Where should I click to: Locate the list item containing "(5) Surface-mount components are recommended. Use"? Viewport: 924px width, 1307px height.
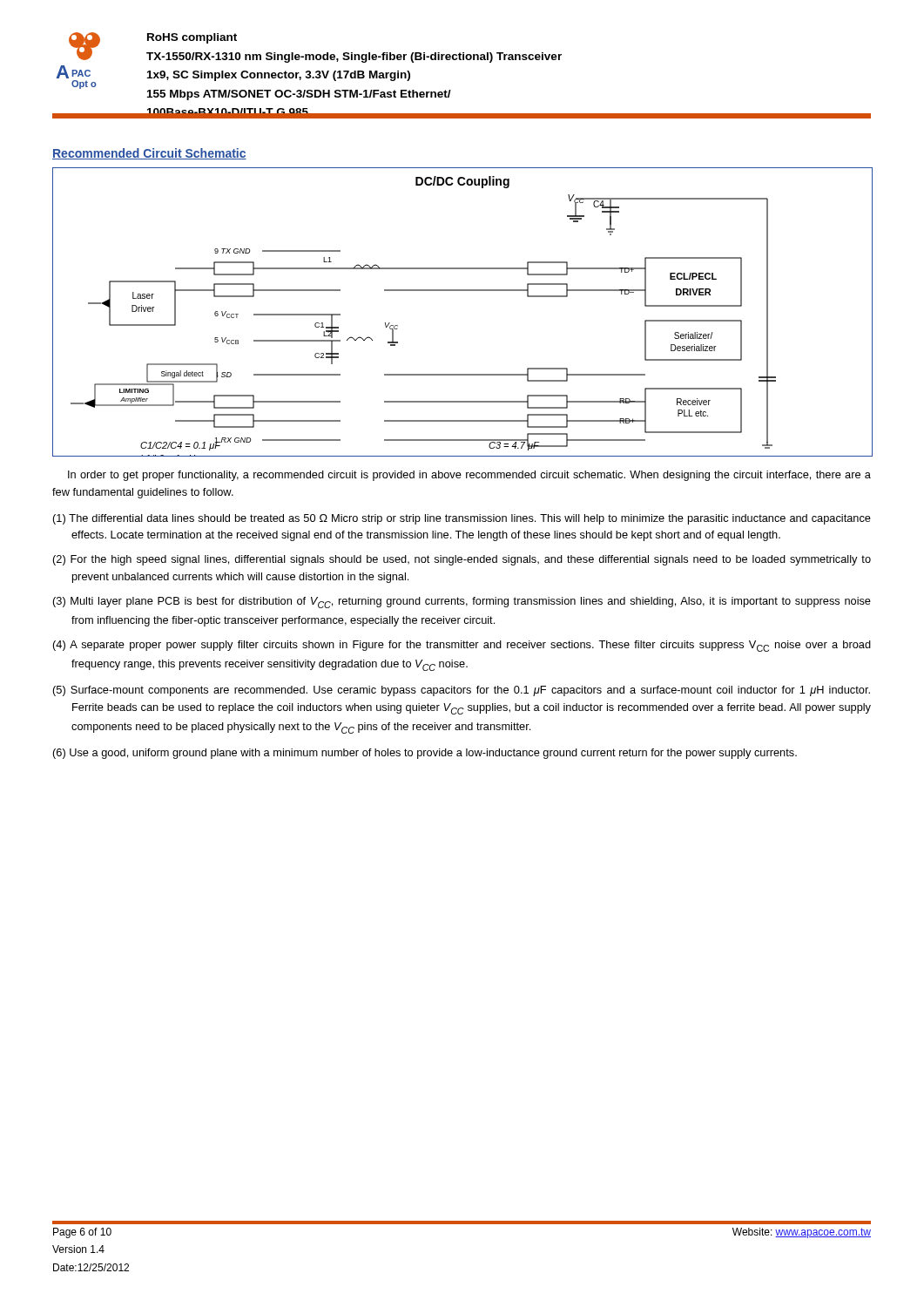462,709
